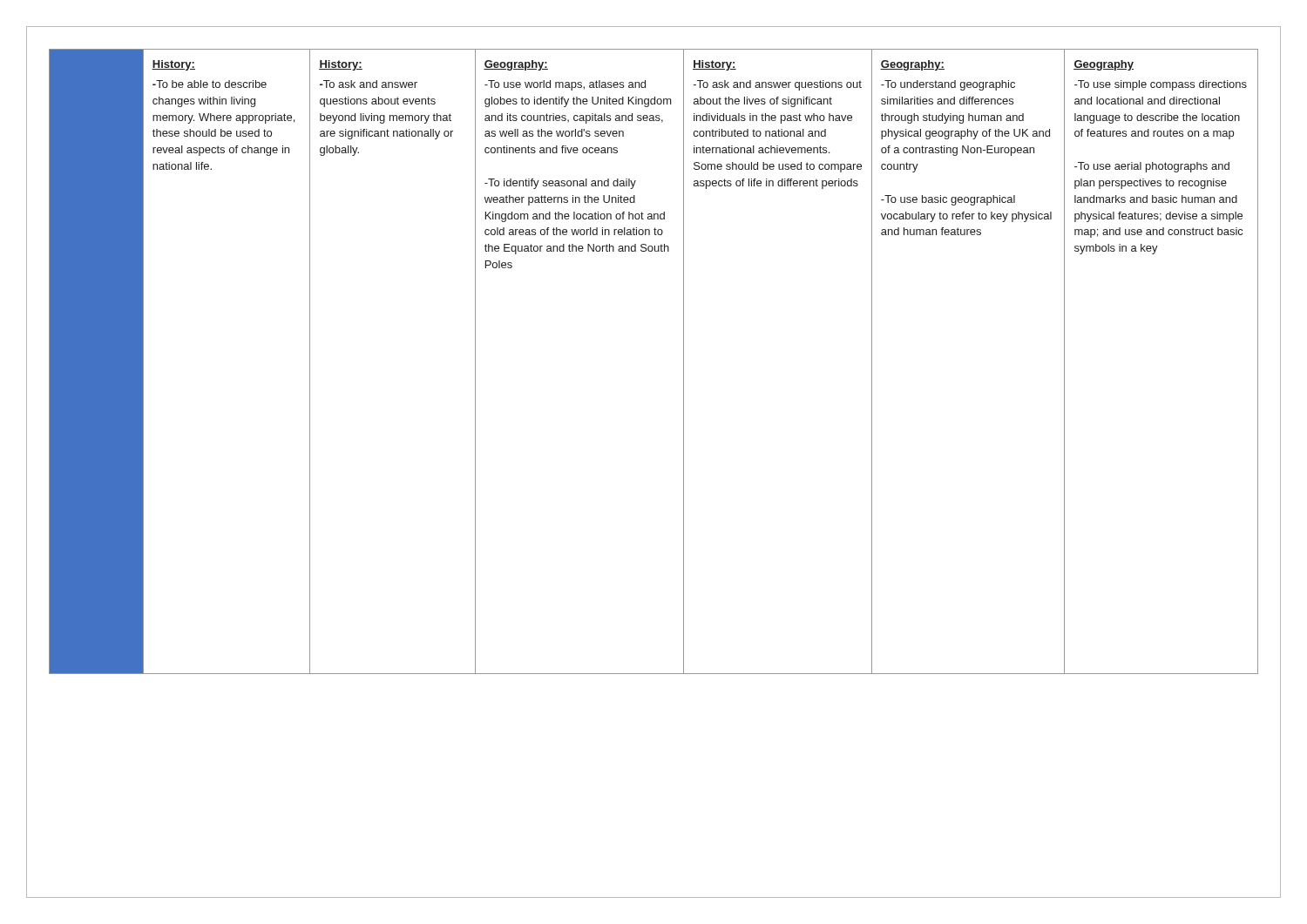Locate a table
The height and width of the screenshot is (924, 1307).
click(x=654, y=361)
